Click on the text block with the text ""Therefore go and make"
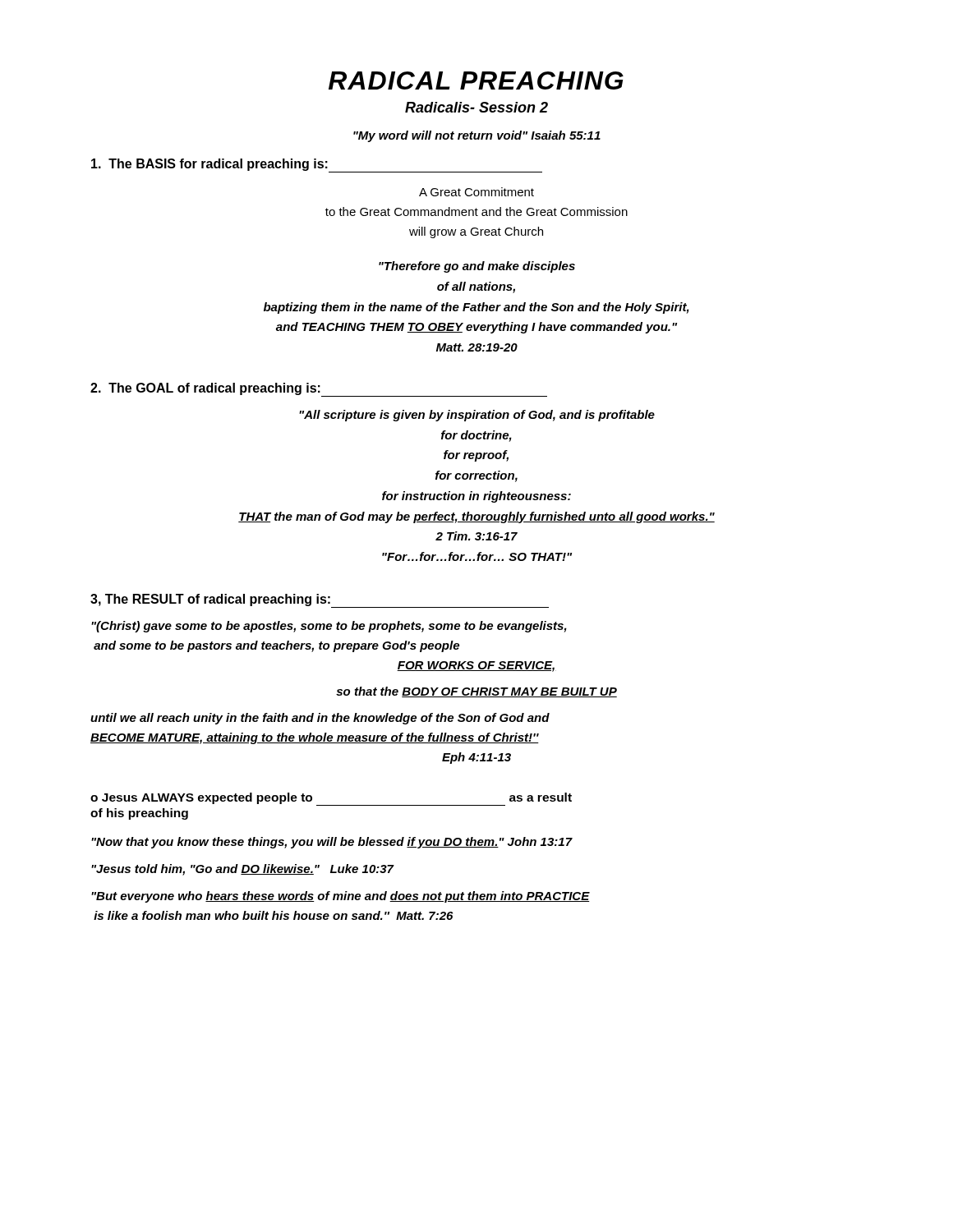Screen dimensions: 1232x953 pyautogui.click(x=476, y=306)
